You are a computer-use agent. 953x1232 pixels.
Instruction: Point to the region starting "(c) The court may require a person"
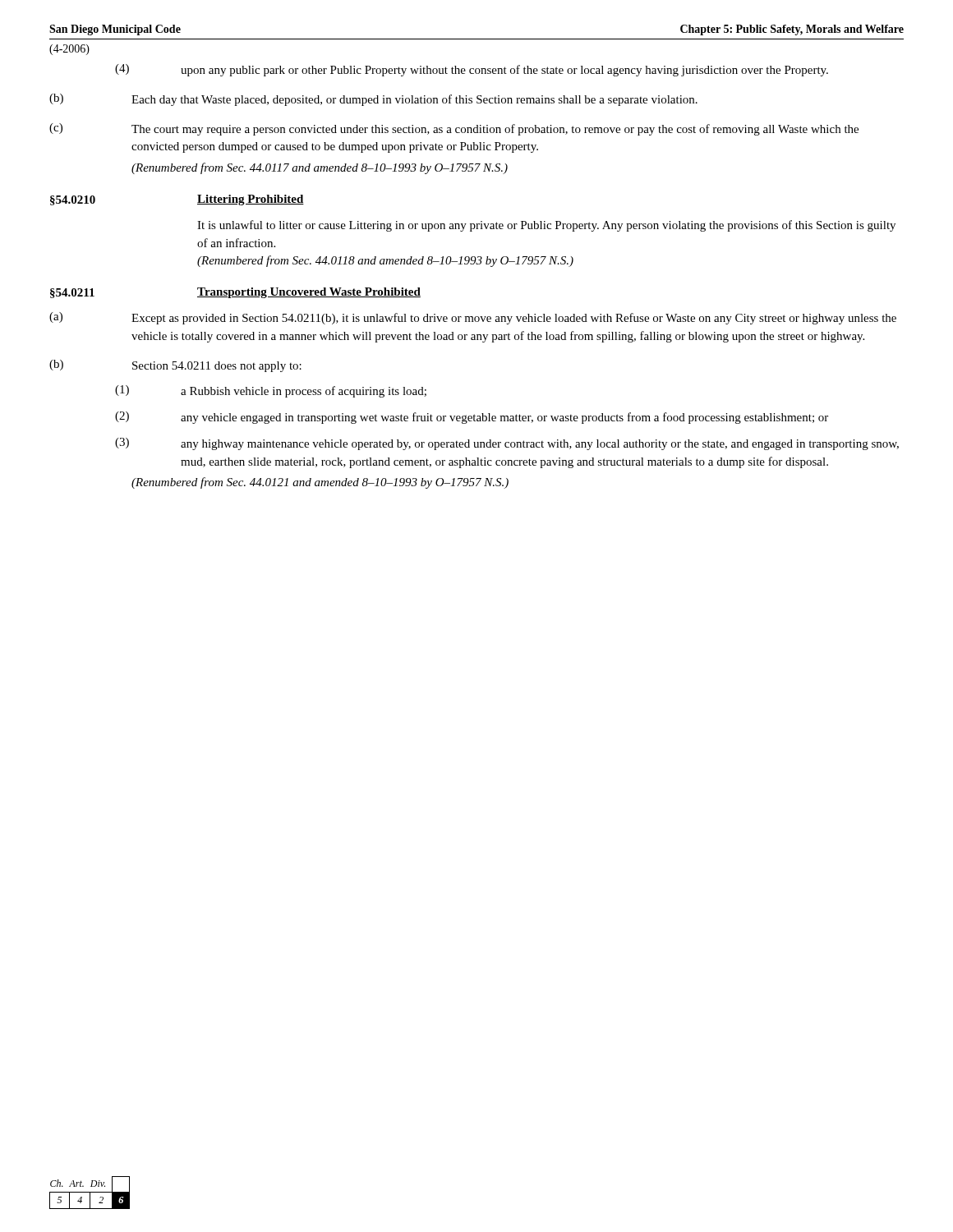coord(476,138)
